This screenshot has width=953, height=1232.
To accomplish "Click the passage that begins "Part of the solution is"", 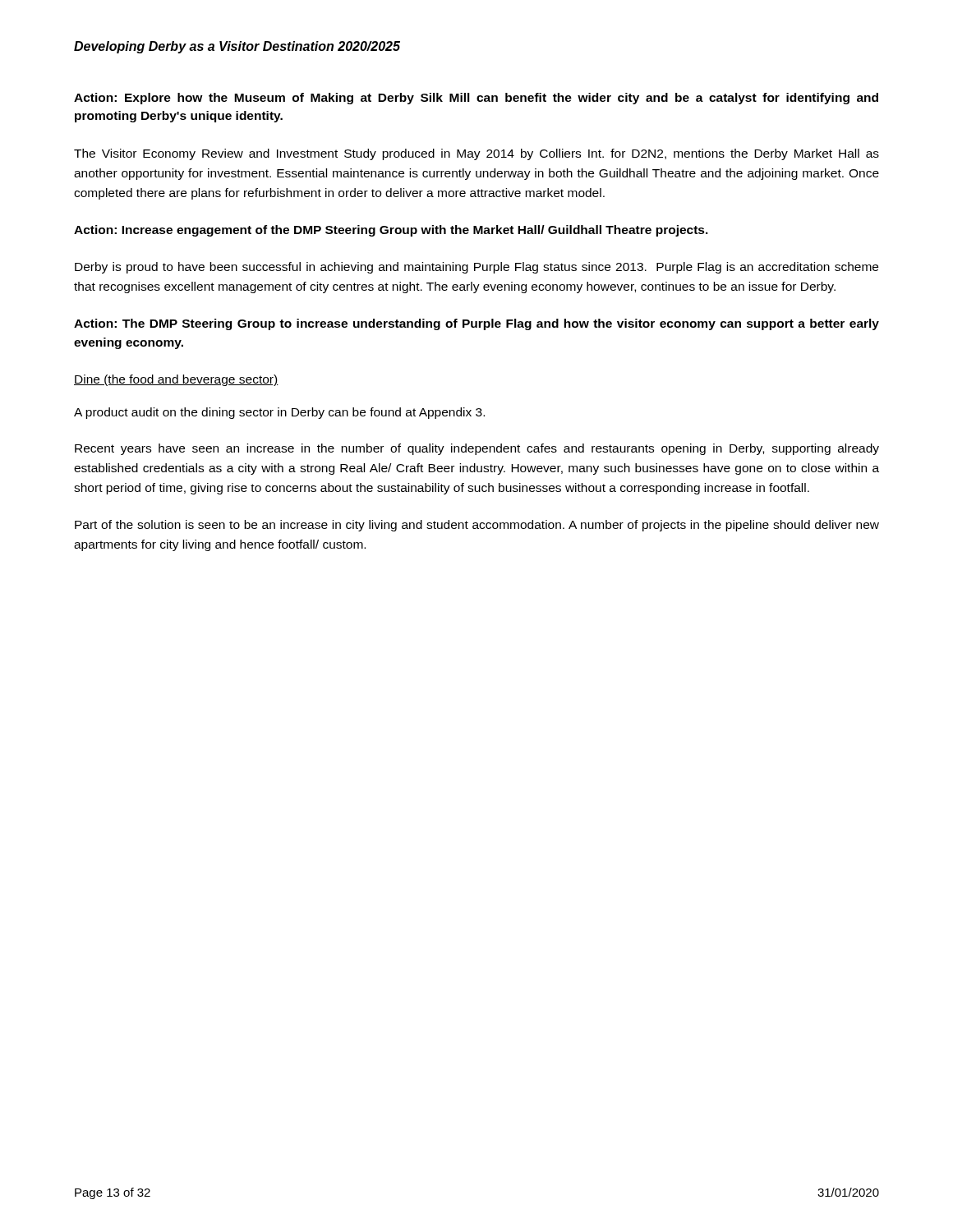I will pos(476,534).
